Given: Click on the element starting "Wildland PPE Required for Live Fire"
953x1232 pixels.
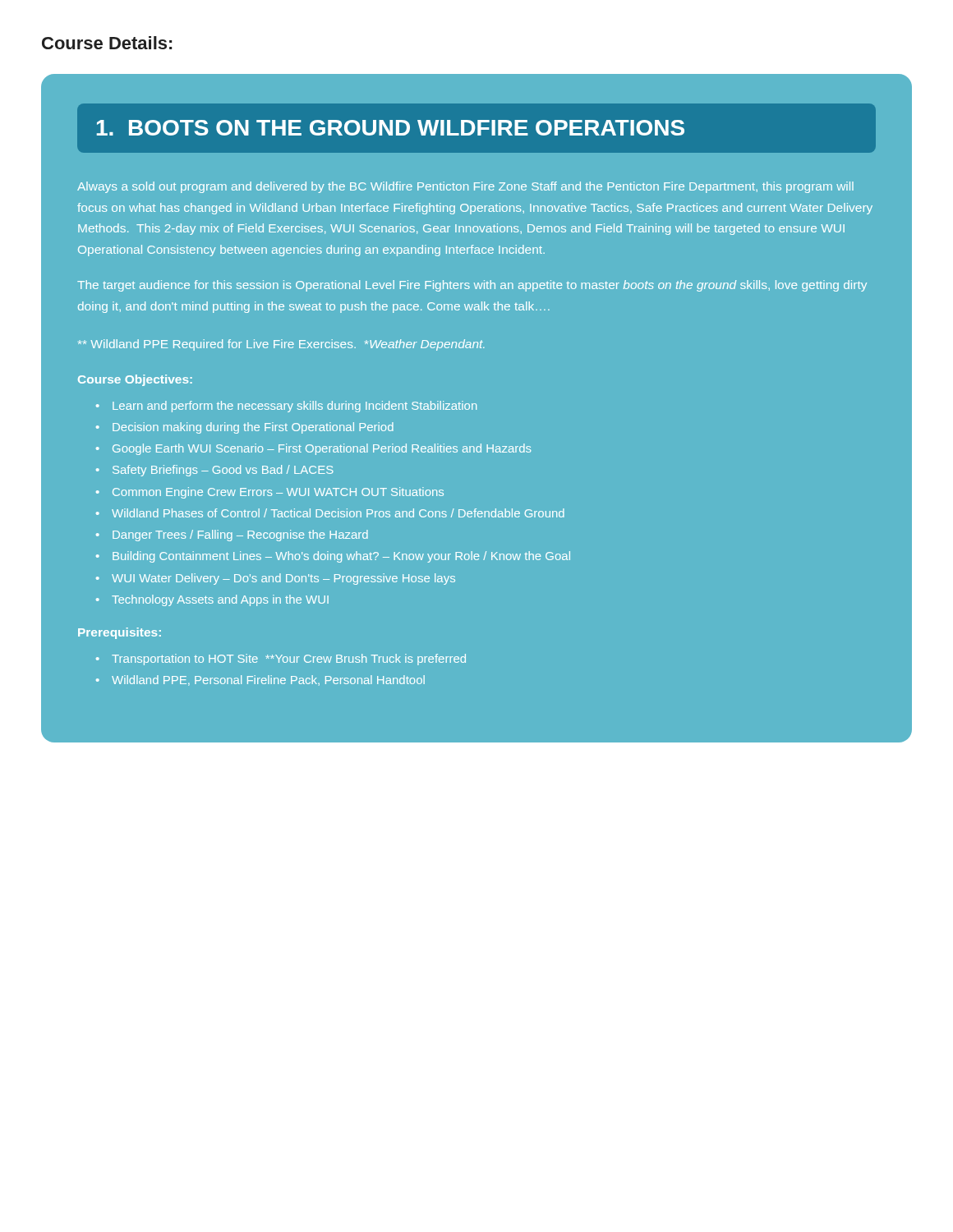Looking at the screenshot, I should click(282, 344).
